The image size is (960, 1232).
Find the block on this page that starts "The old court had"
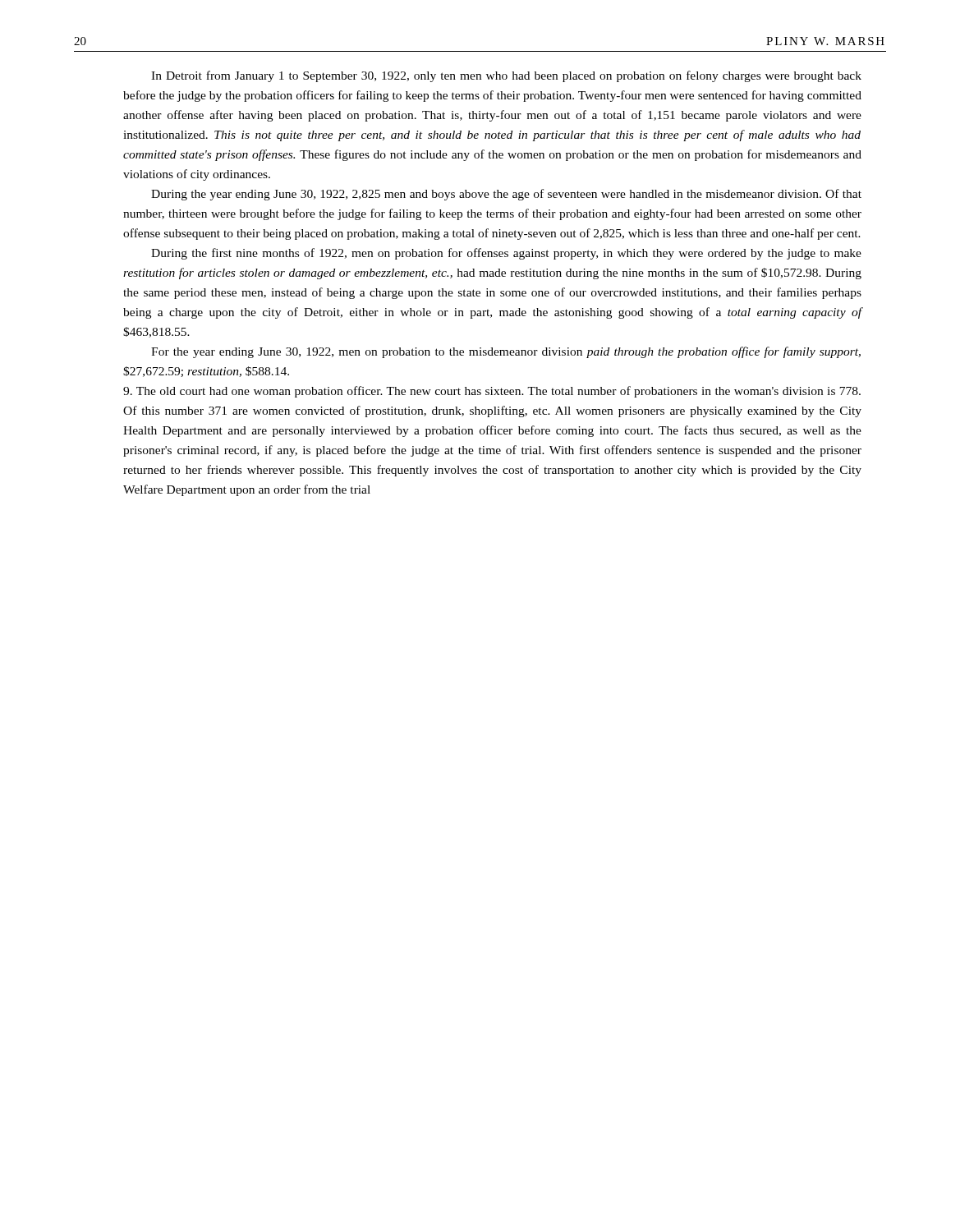coord(492,441)
